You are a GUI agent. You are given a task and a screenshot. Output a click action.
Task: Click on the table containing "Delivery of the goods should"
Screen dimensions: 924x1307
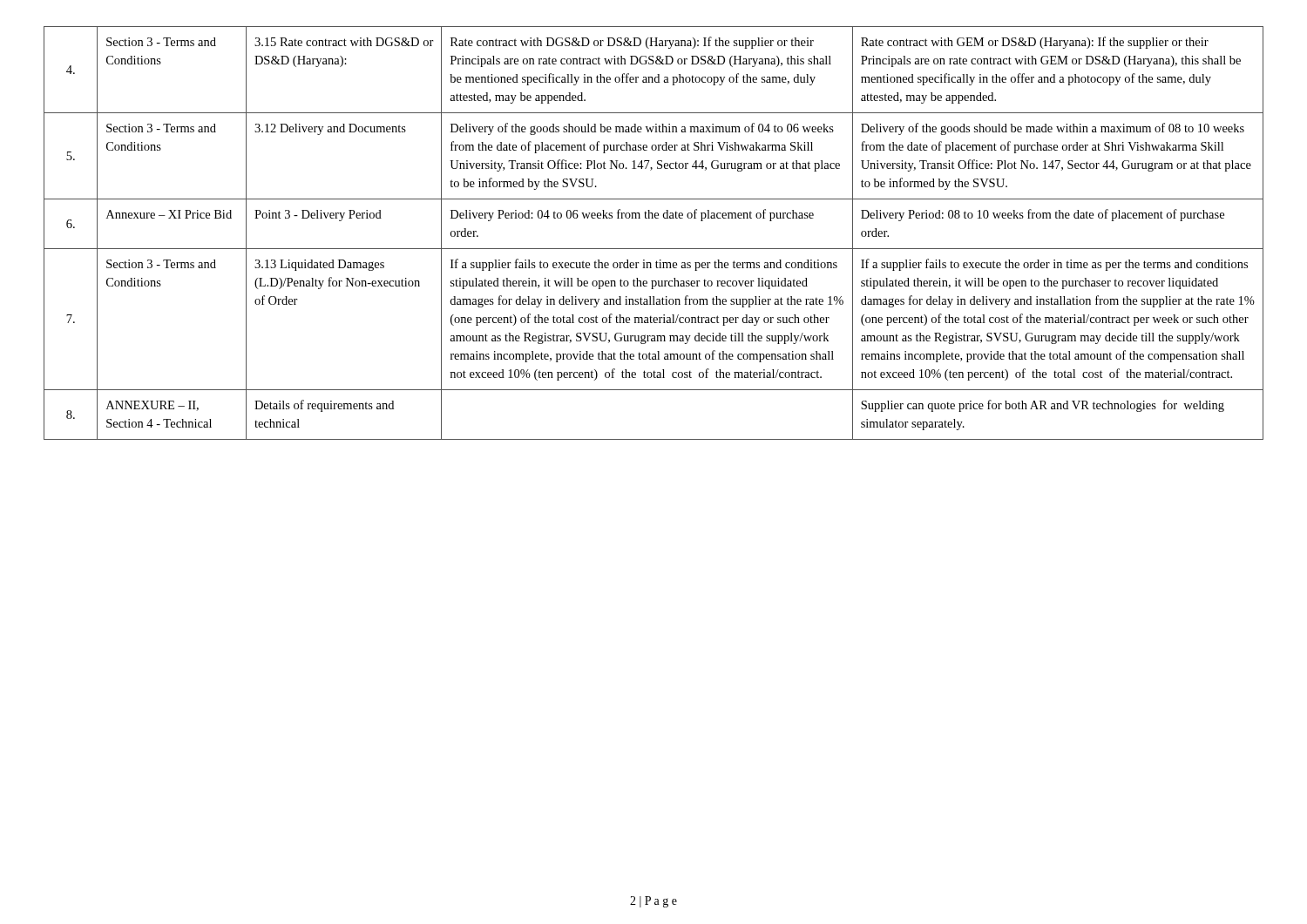[654, 233]
